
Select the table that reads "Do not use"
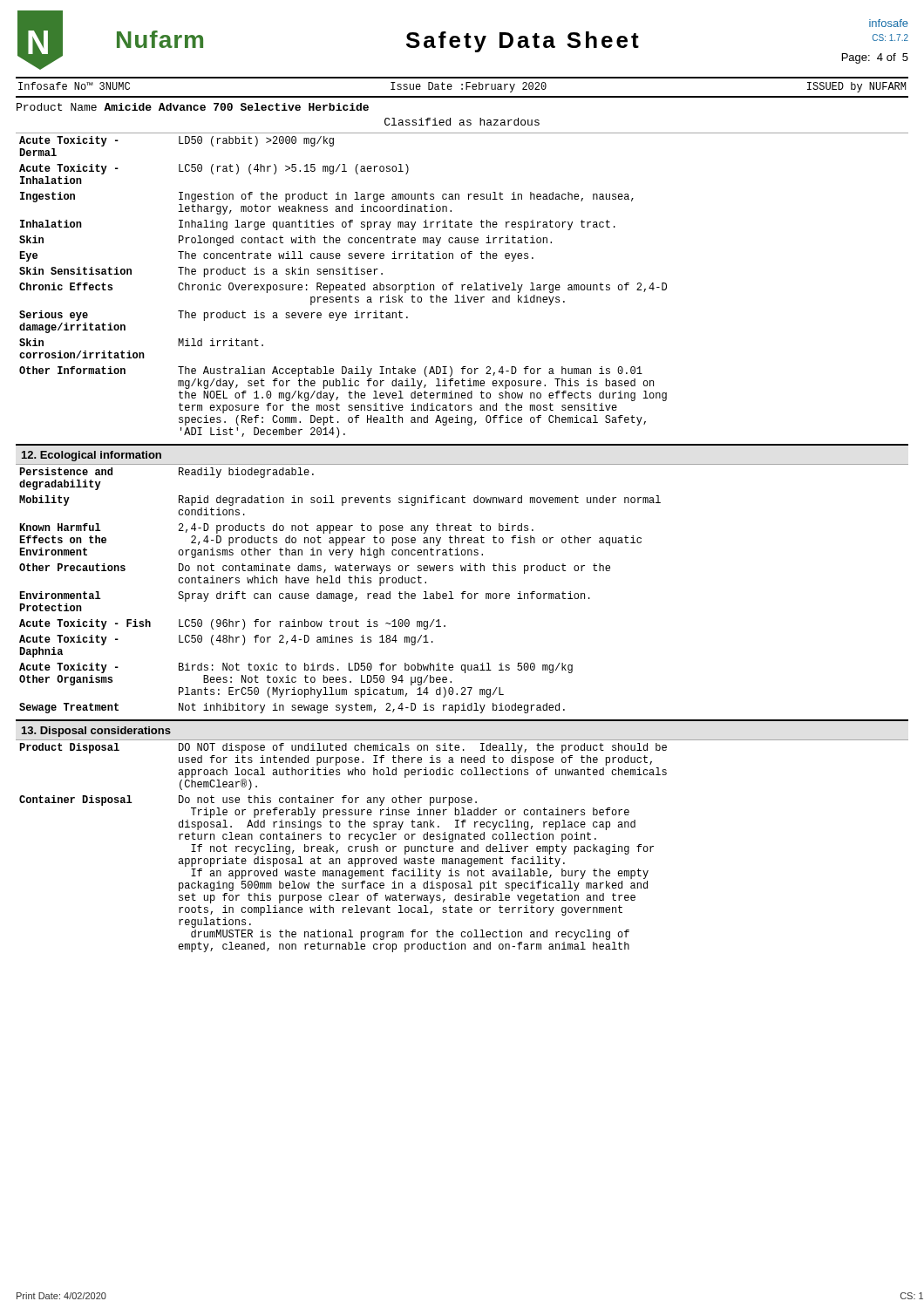coord(462,848)
